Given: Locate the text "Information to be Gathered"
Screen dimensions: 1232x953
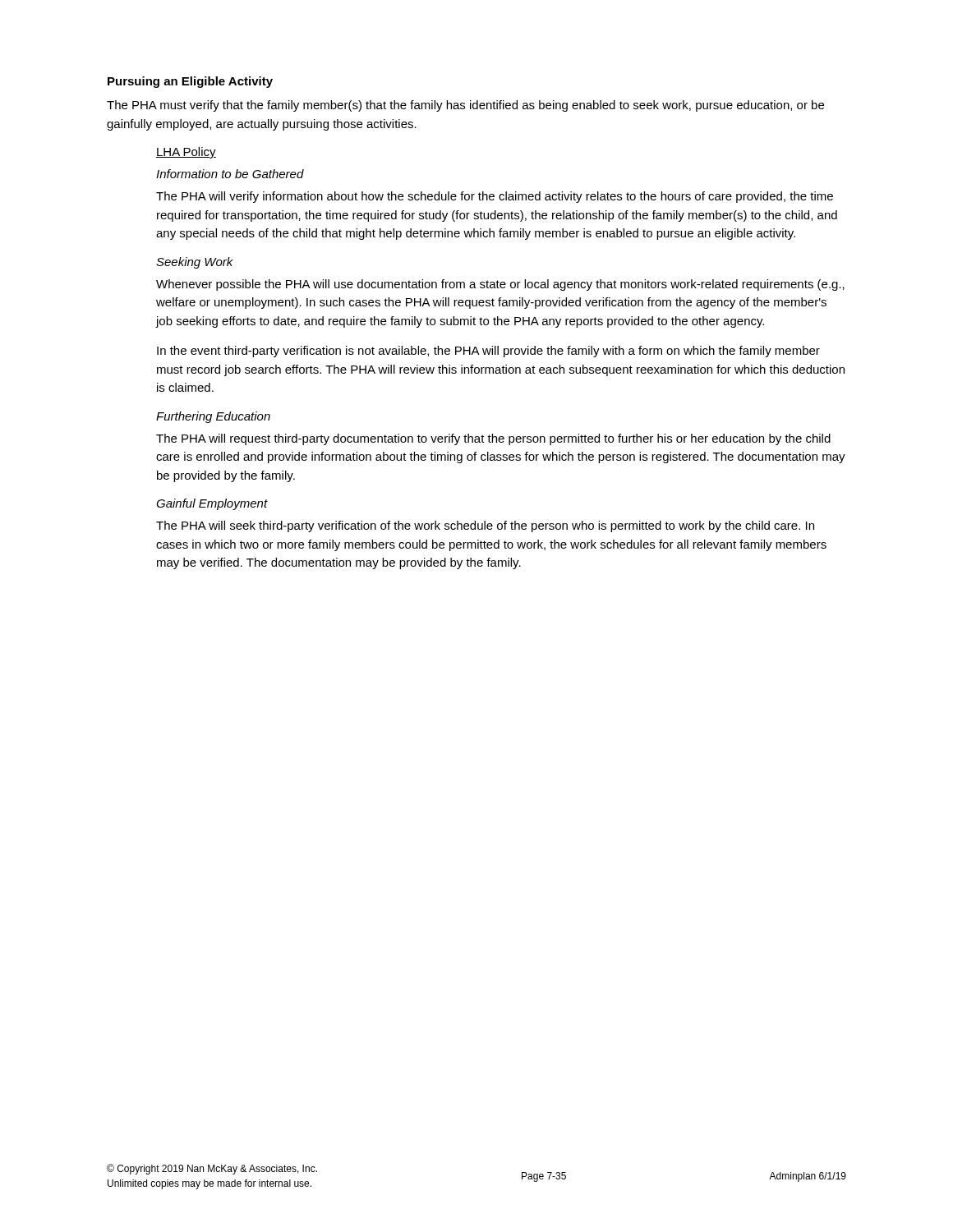Looking at the screenshot, I should tap(230, 174).
